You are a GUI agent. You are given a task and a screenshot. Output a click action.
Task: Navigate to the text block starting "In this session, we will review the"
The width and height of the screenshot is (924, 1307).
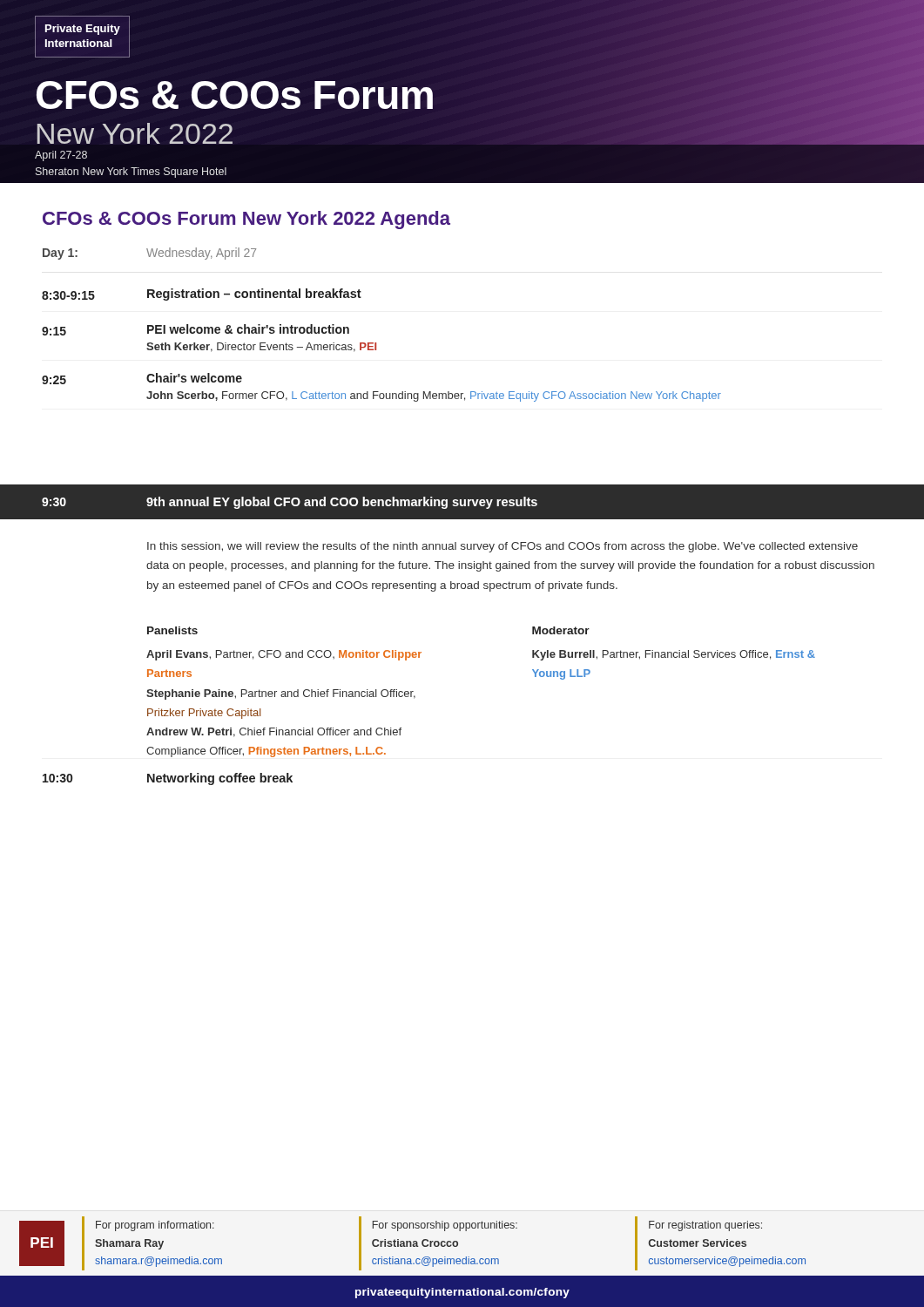(502, 547)
